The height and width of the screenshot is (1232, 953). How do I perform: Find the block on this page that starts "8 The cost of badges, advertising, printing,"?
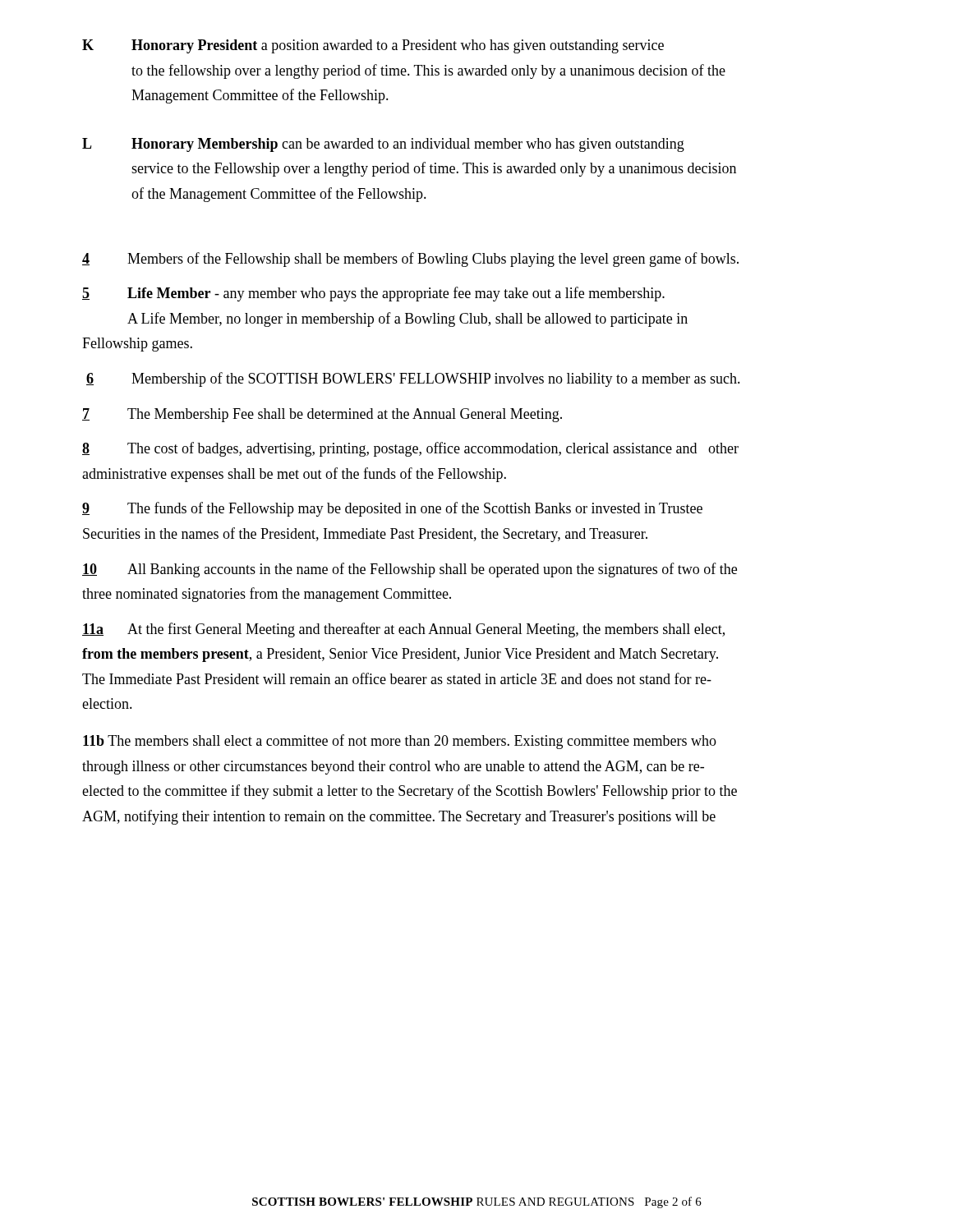[485, 461]
